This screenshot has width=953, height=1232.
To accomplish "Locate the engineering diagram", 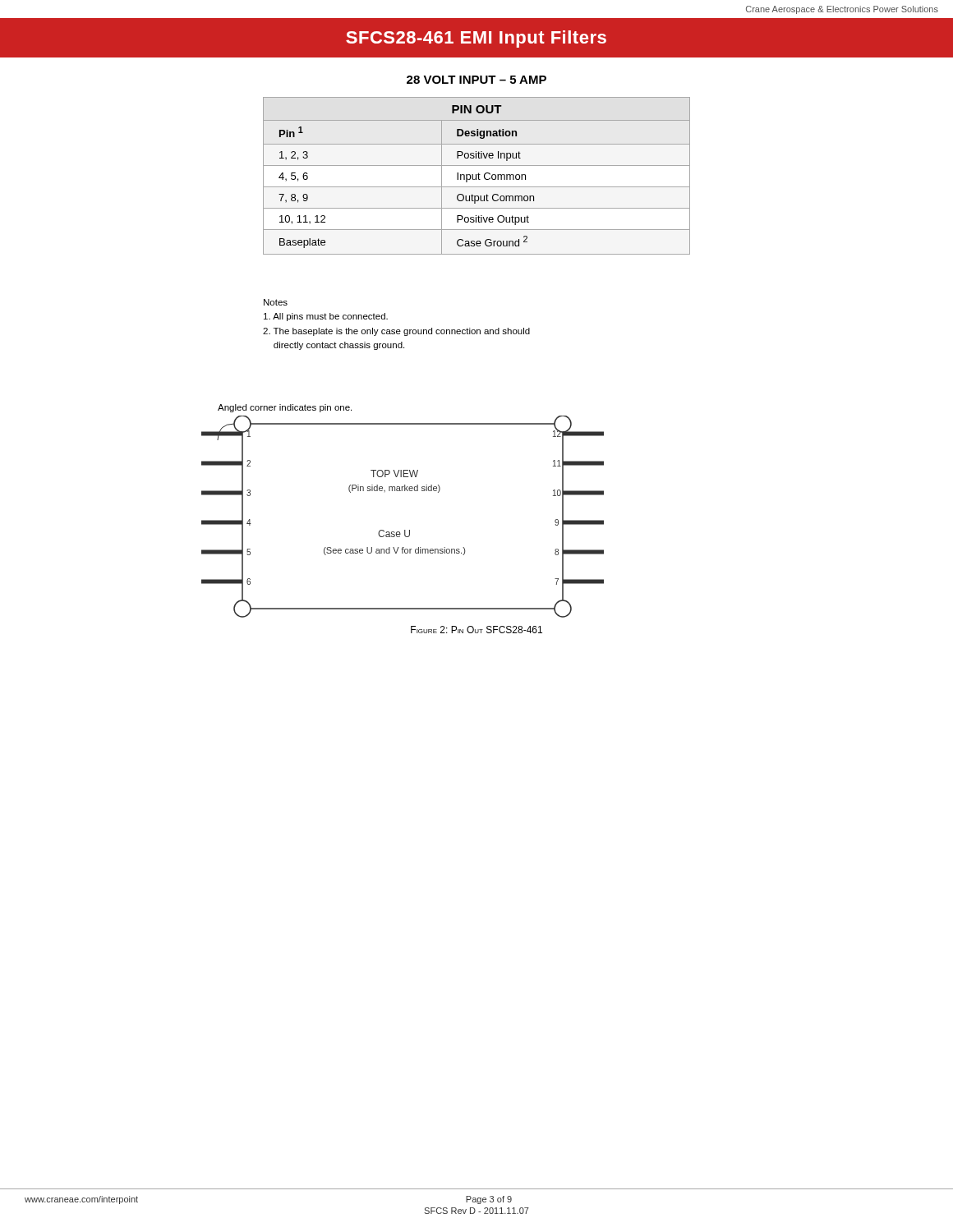I will pos(427,519).
